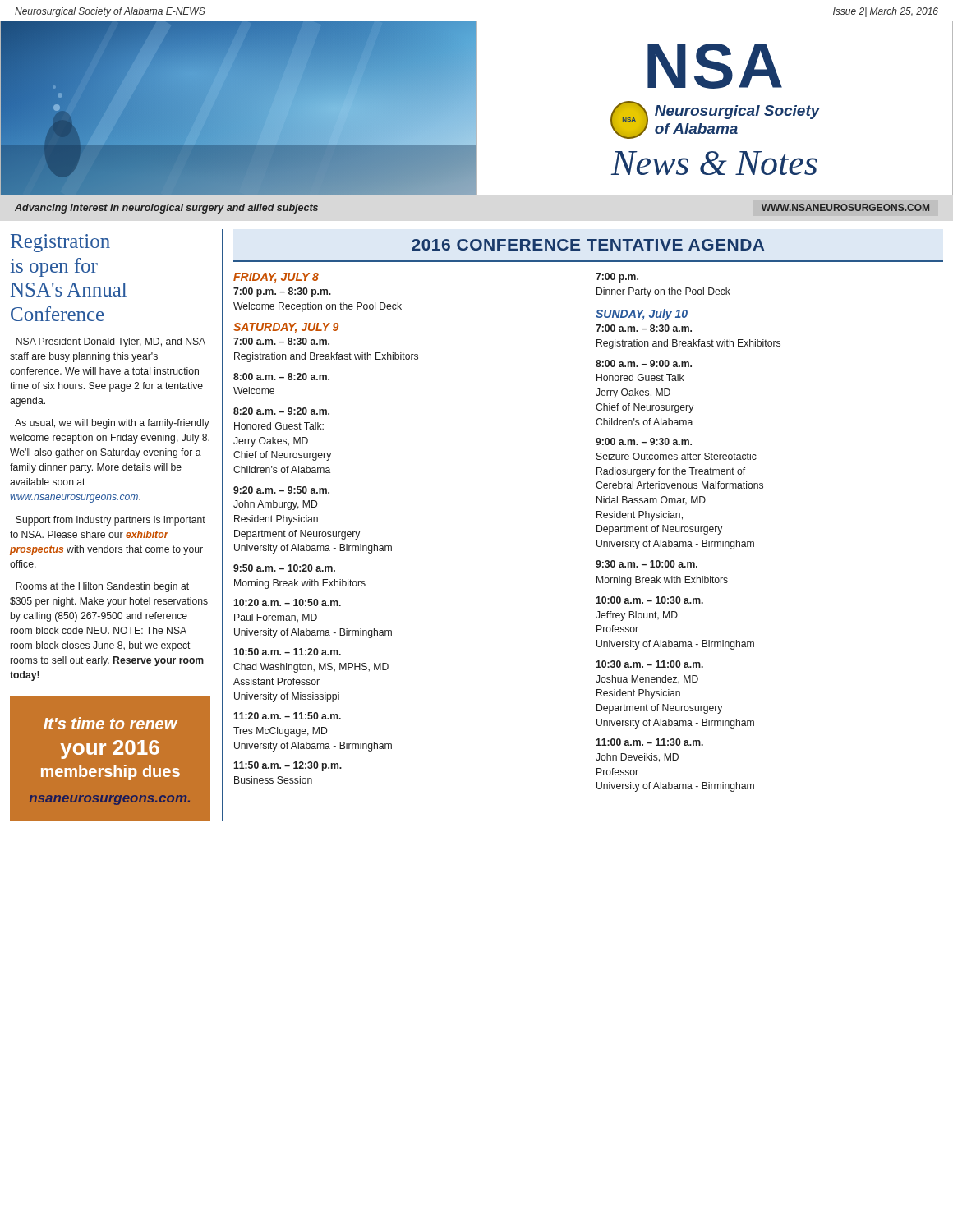953x1232 pixels.
Task: Find the title
Action: [x=68, y=277]
